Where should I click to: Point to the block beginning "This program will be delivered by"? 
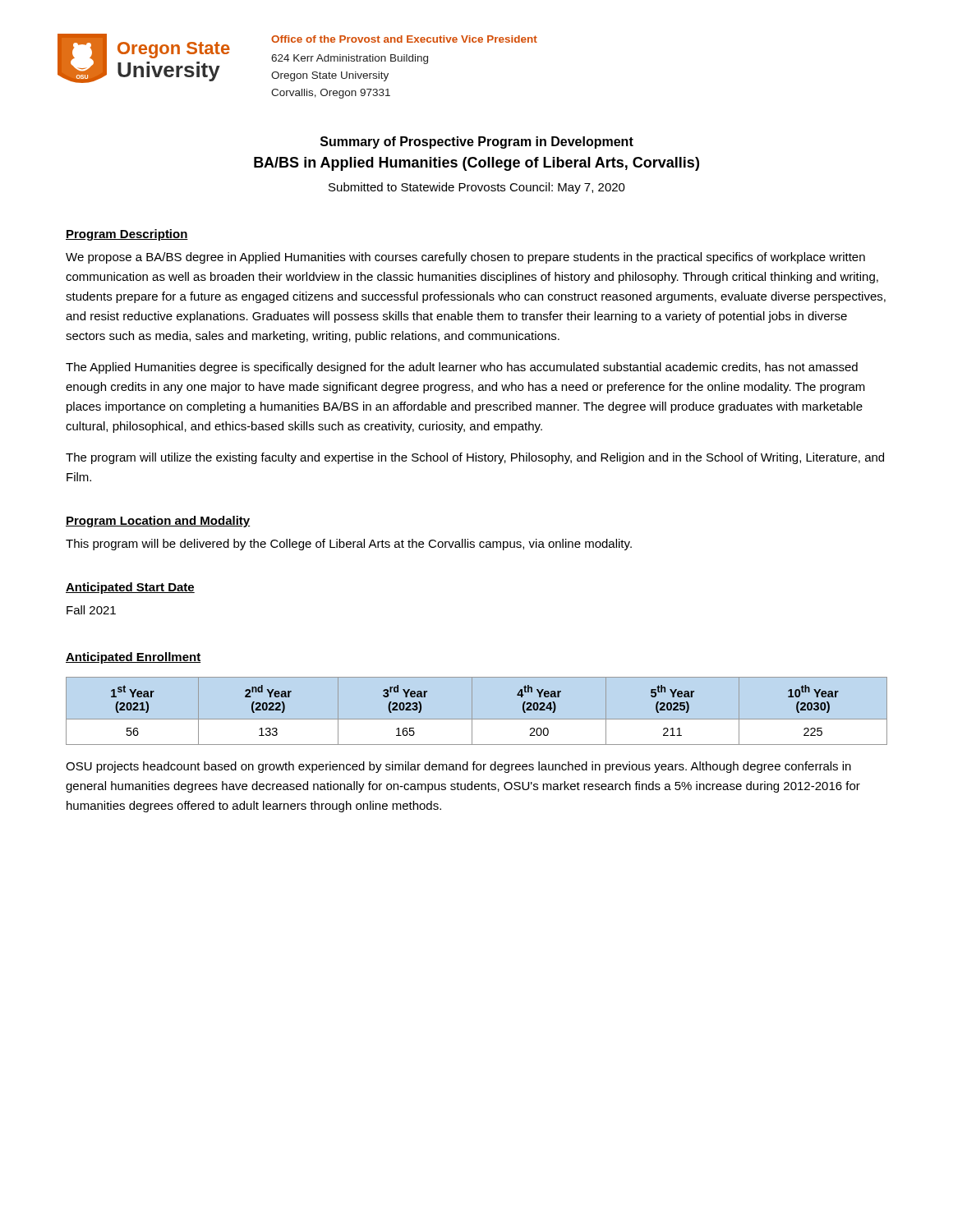(x=349, y=543)
